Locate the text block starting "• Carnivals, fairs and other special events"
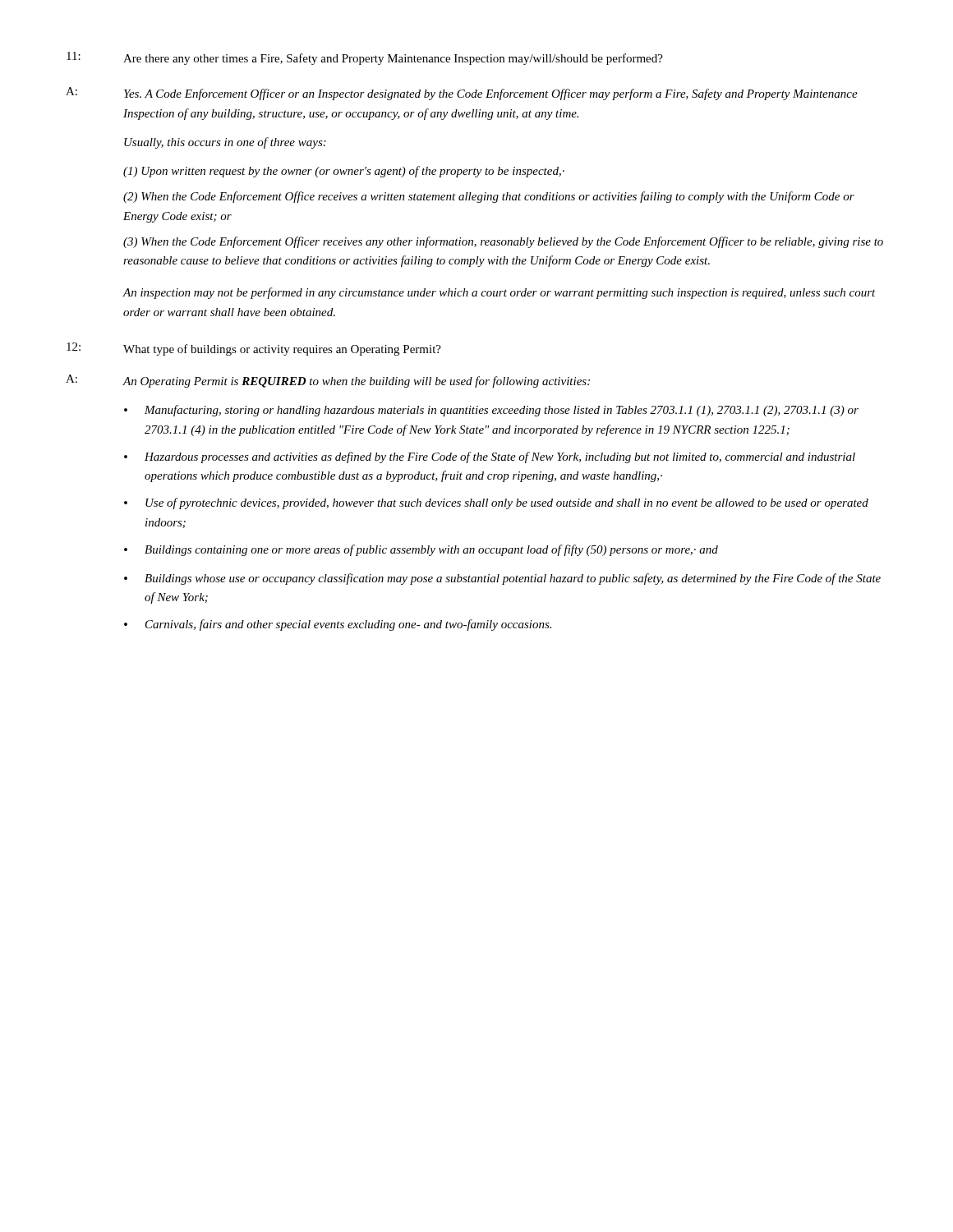Viewport: 953px width, 1232px height. click(338, 625)
